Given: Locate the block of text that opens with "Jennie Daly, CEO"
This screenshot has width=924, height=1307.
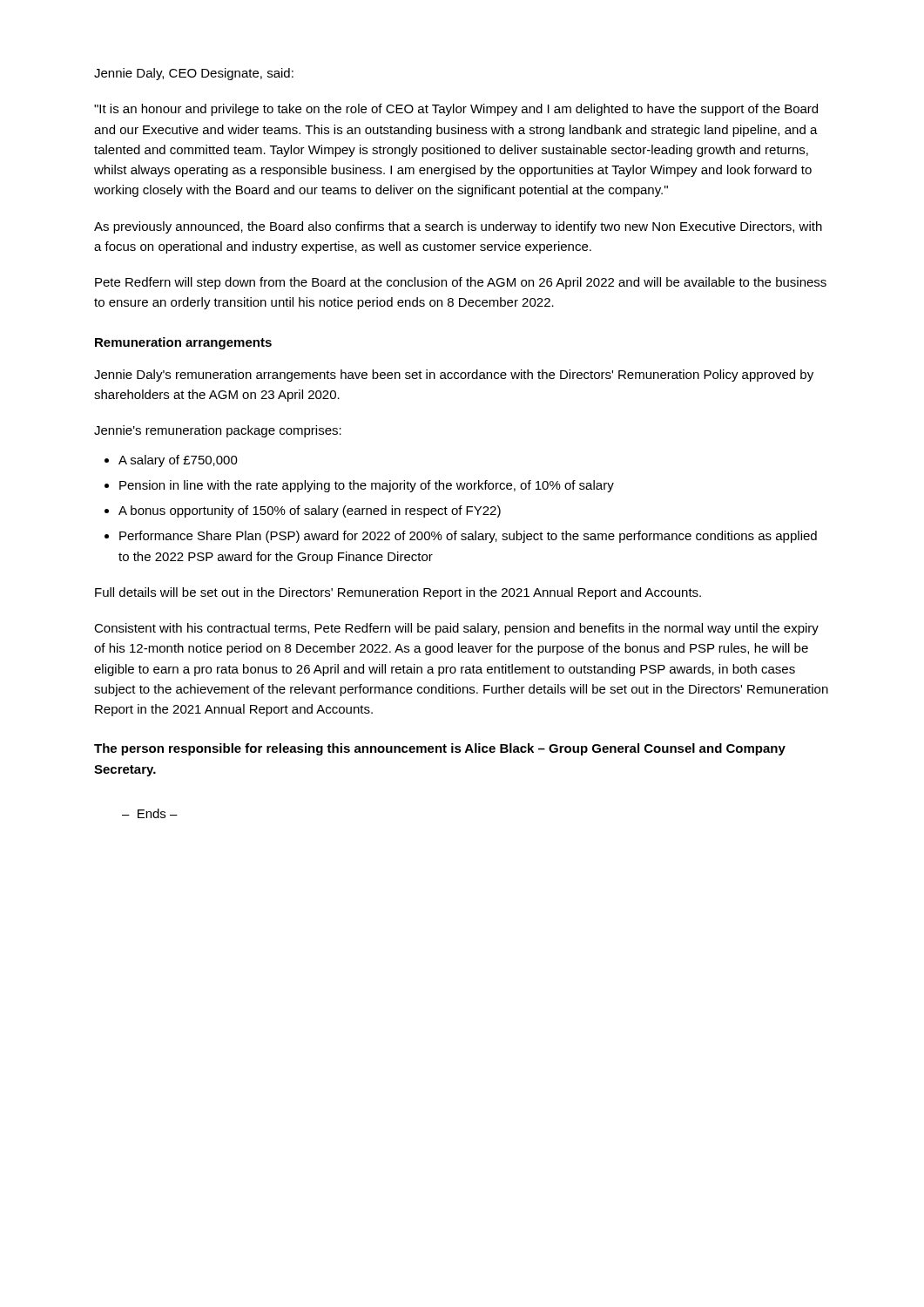Looking at the screenshot, I should 194,73.
